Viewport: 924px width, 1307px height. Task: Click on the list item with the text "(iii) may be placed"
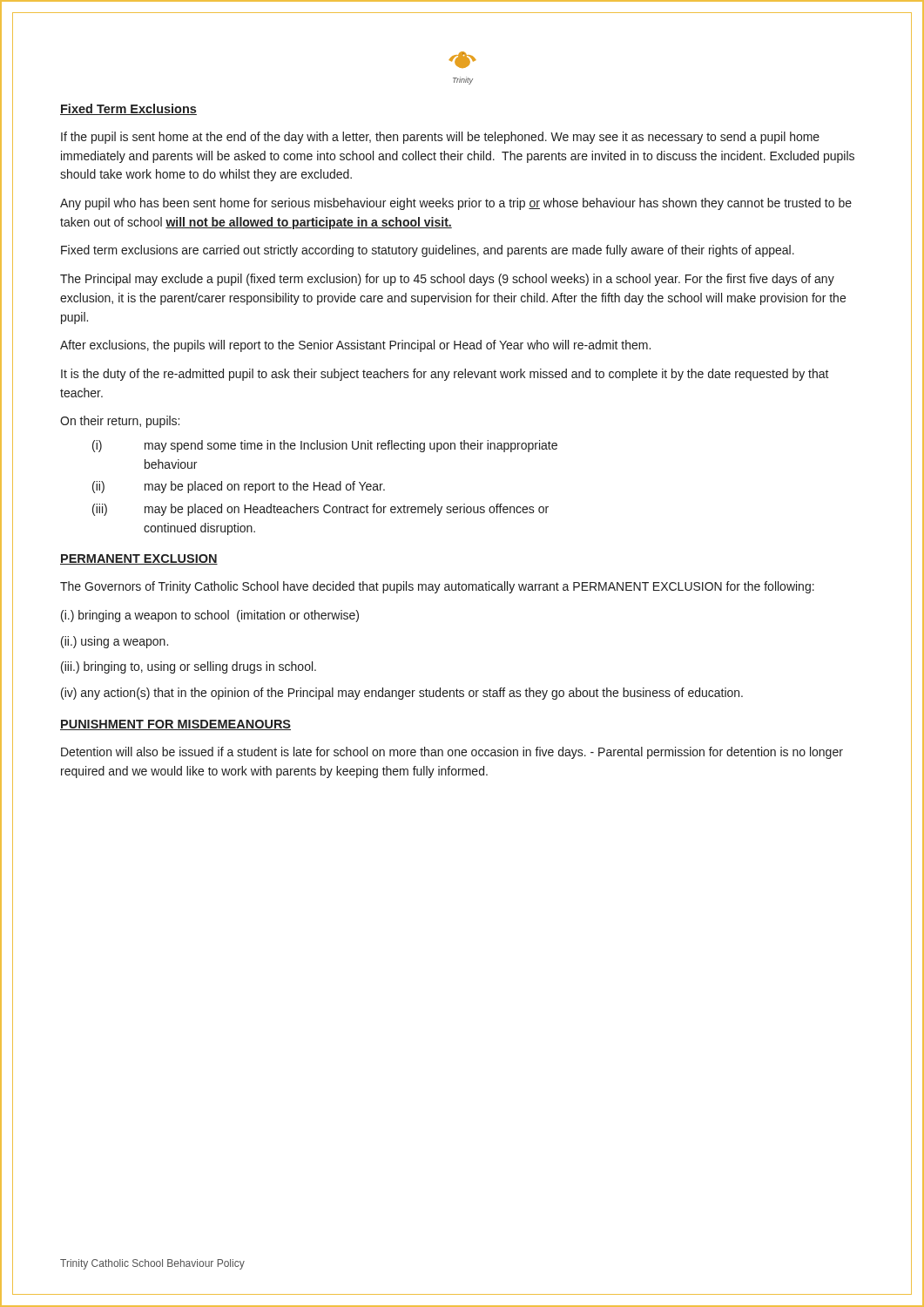[x=462, y=519]
